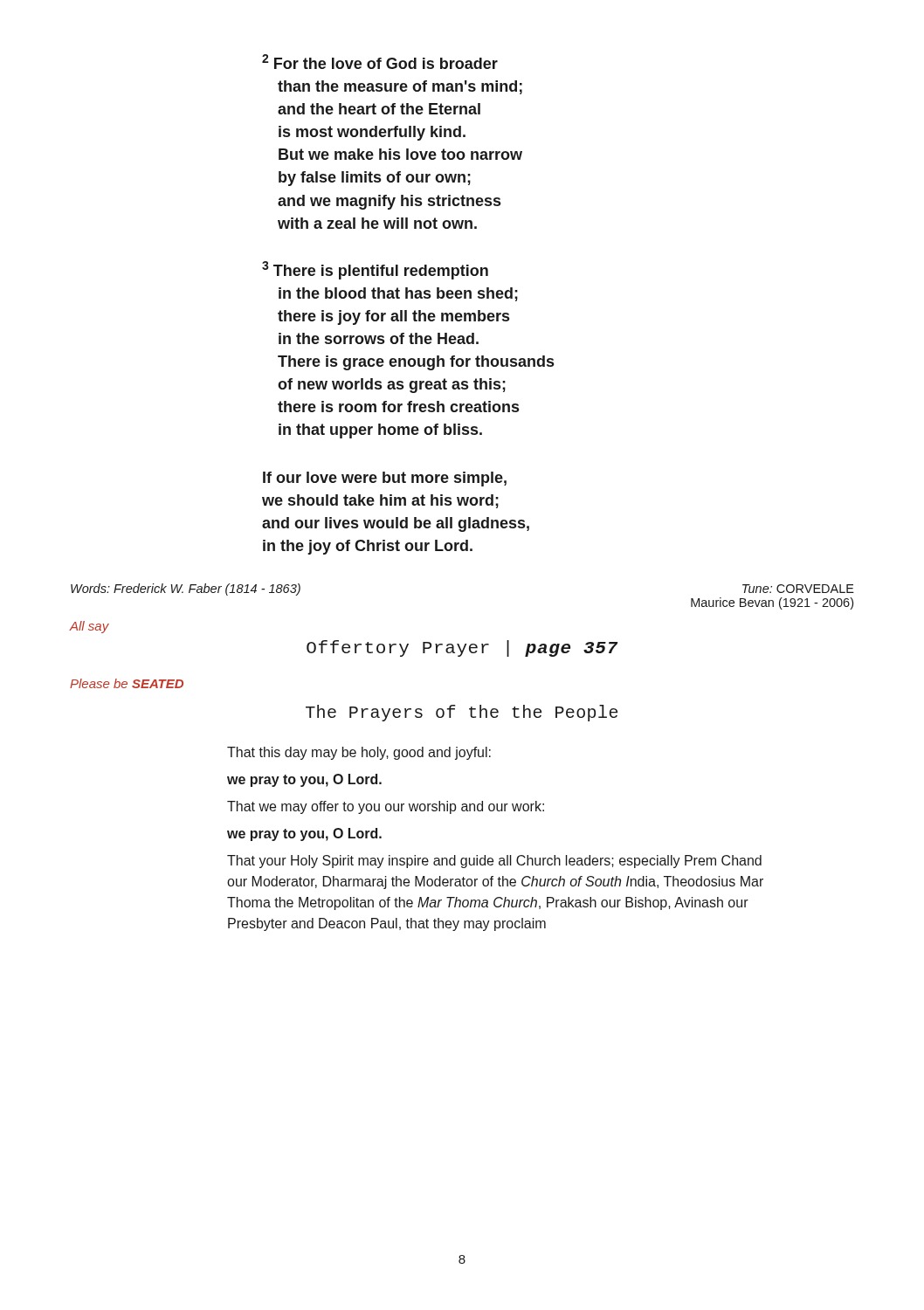Select the text block with the text "Words: Frederick W. Faber (1814 -"

(x=177, y=589)
